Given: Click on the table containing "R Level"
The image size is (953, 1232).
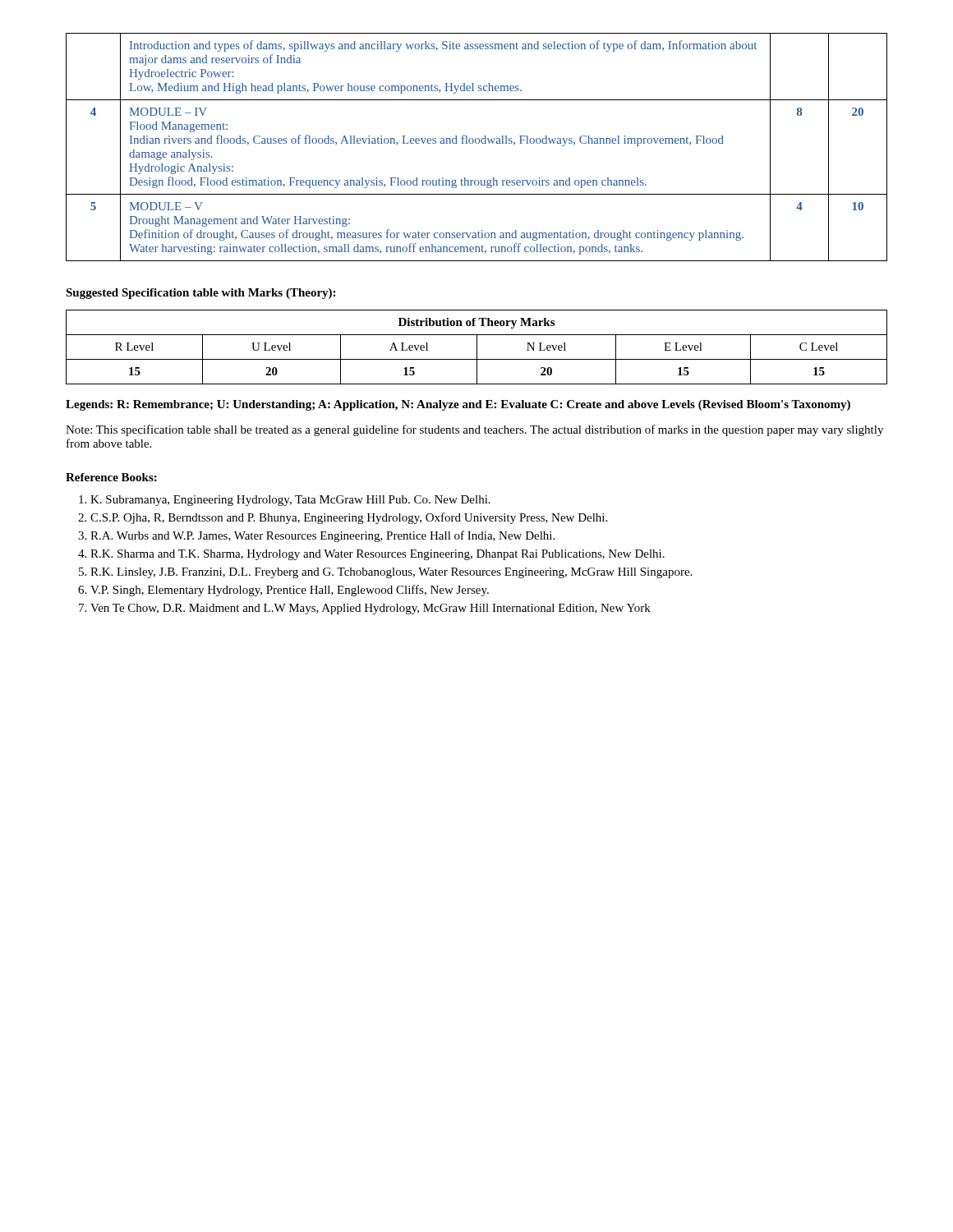Looking at the screenshot, I should click(476, 347).
